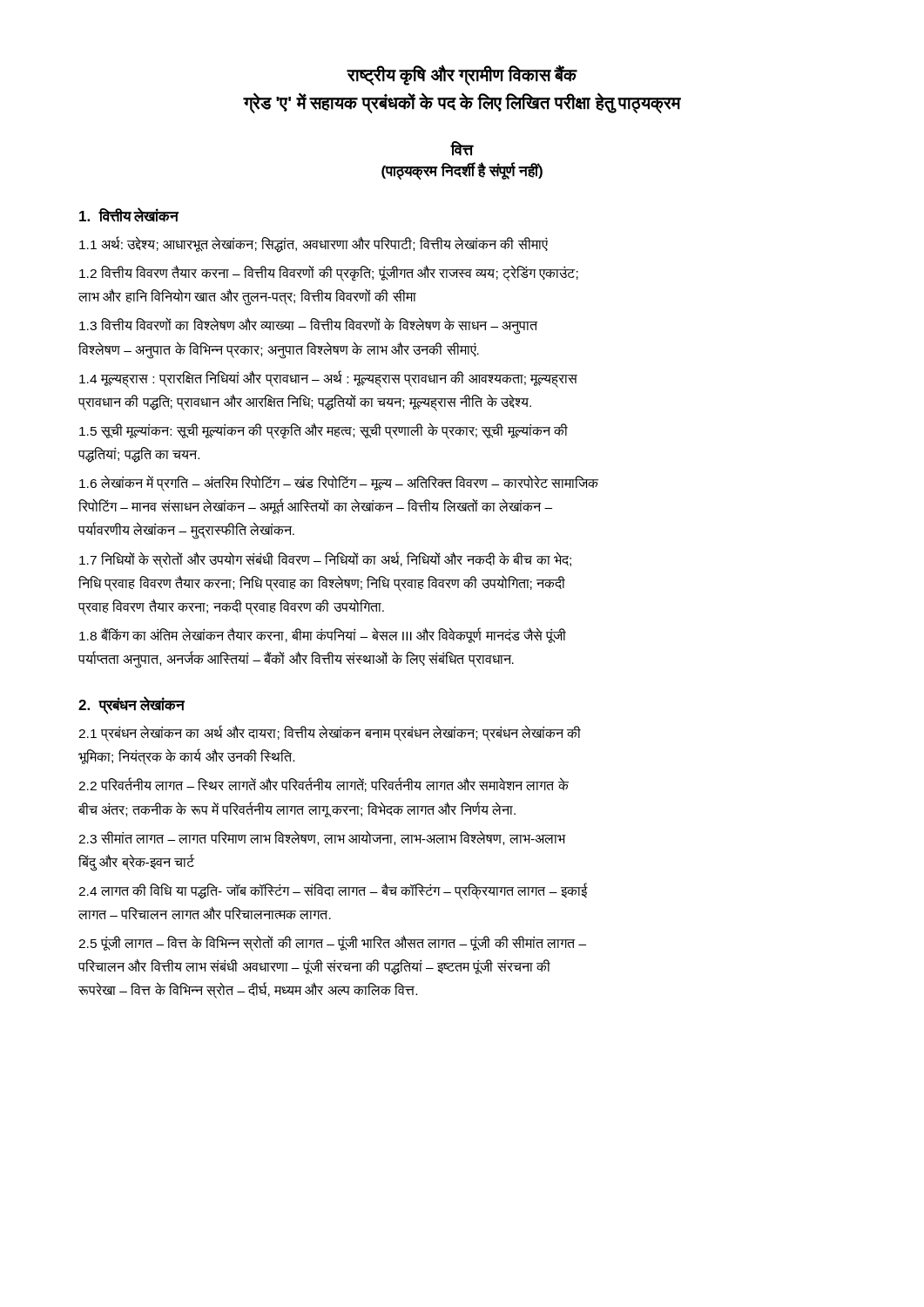Viewport: 924px width, 1307px height.
Task: Navigate to the text block starting "2.3 सीमांत लागत – लागत परिमाण लाभ"
Action: 322,850
